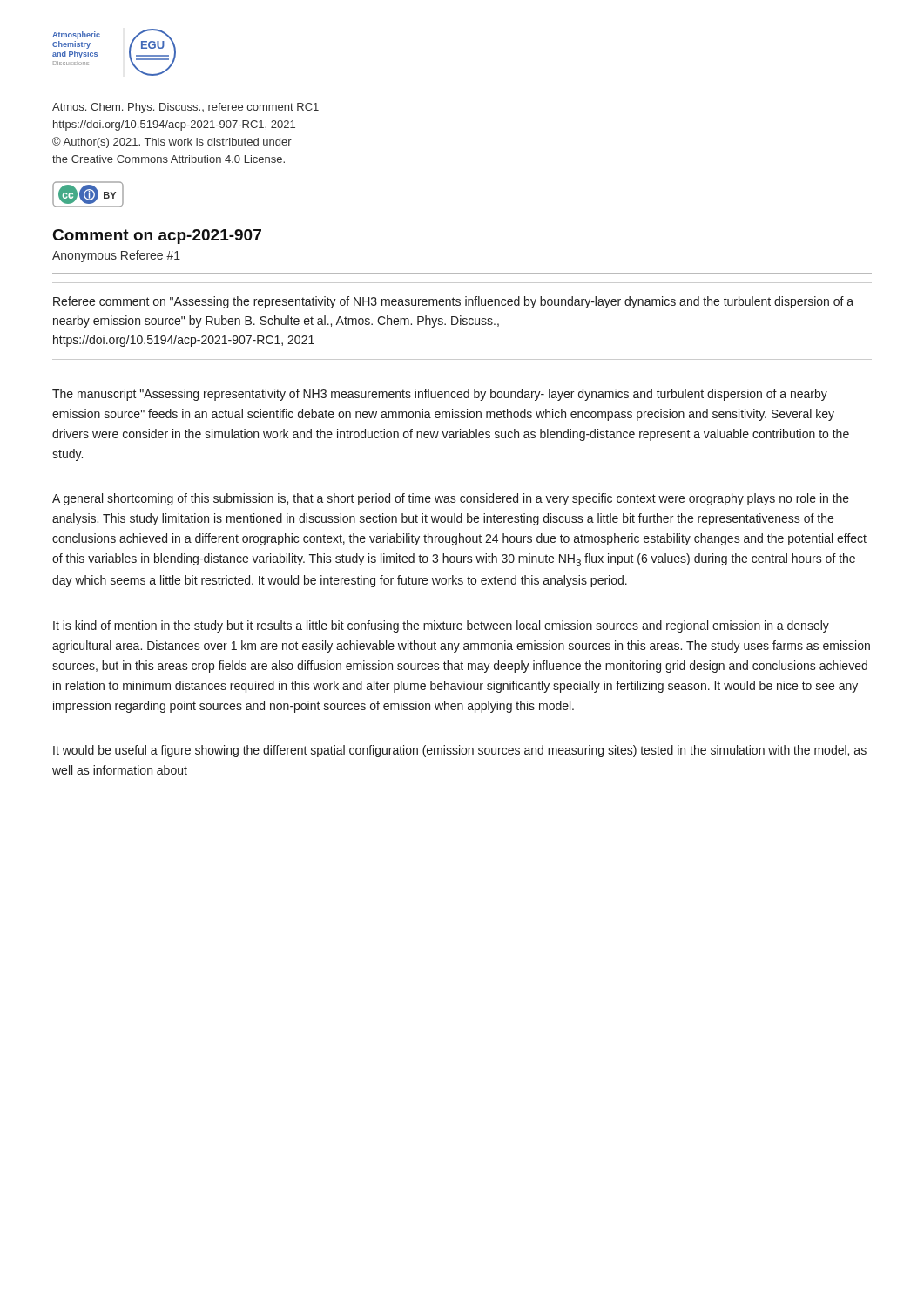Screen dimensions: 1307x924
Task: Click the title
Action: 157,234
